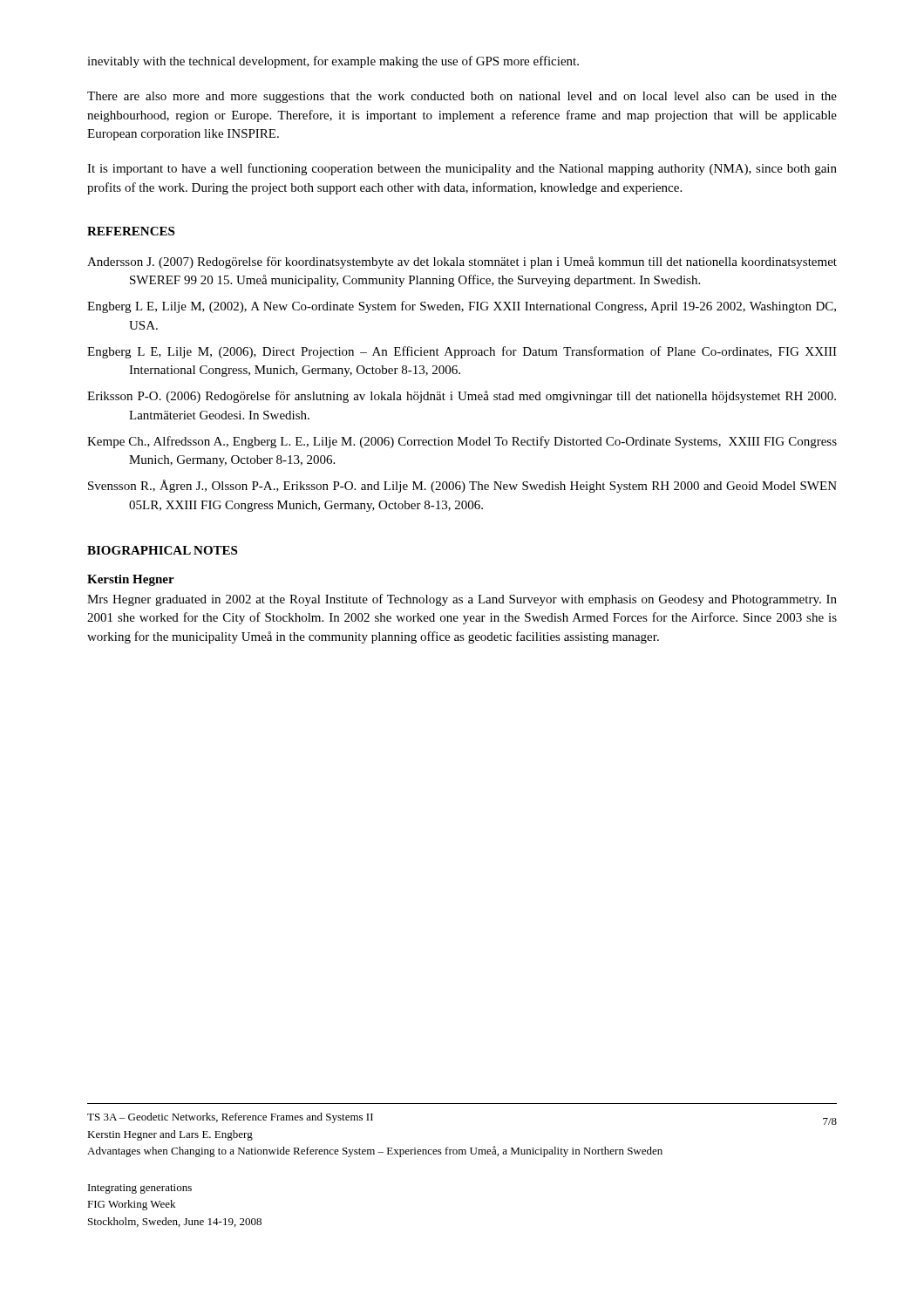Click on the list item that says "Eriksson P-O. (2006) Redogörelse för anslutning"

pyautogui.click(x=462, y=405)
